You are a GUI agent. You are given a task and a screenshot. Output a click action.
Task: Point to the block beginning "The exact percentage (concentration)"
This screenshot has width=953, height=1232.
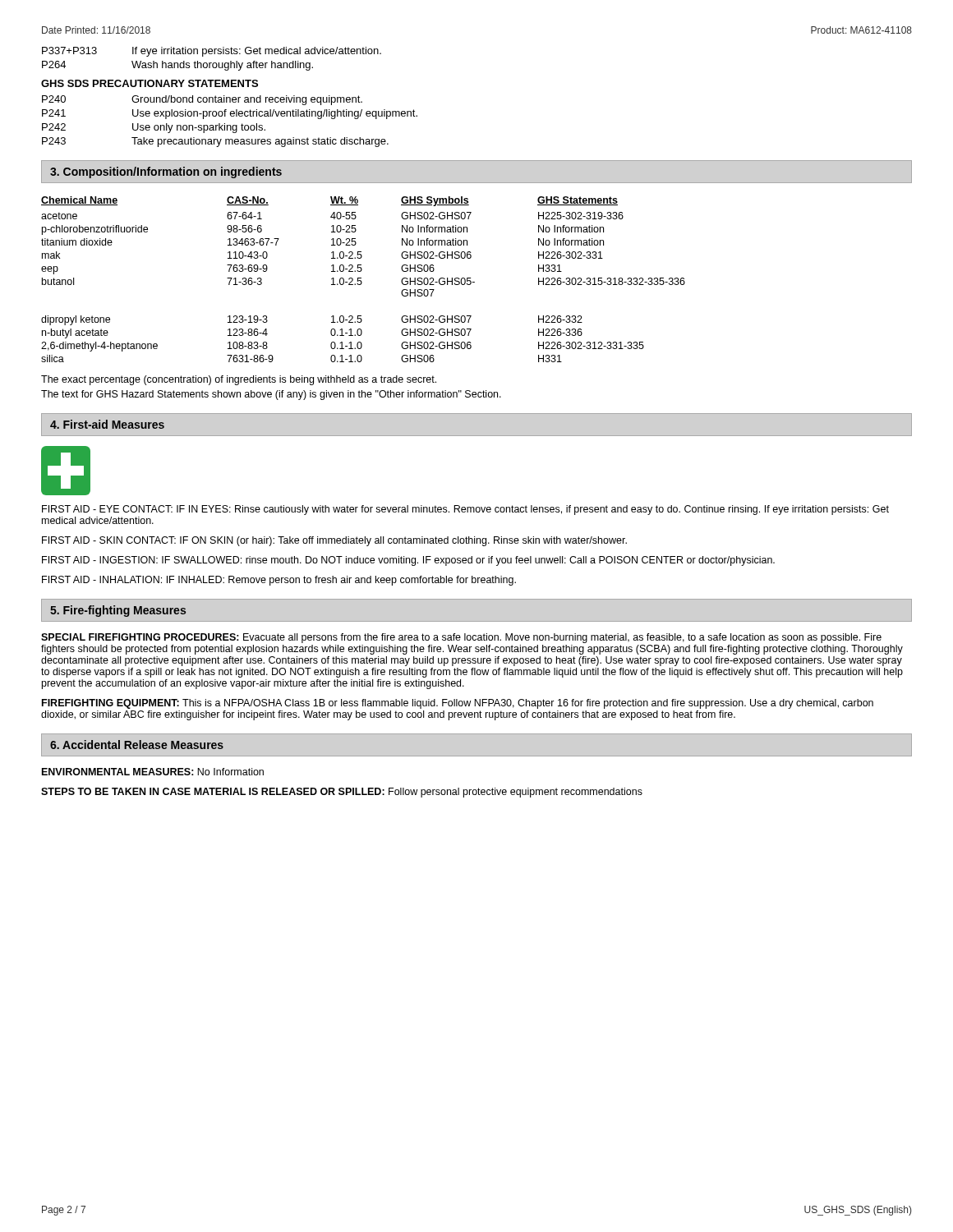click(239, 379)
